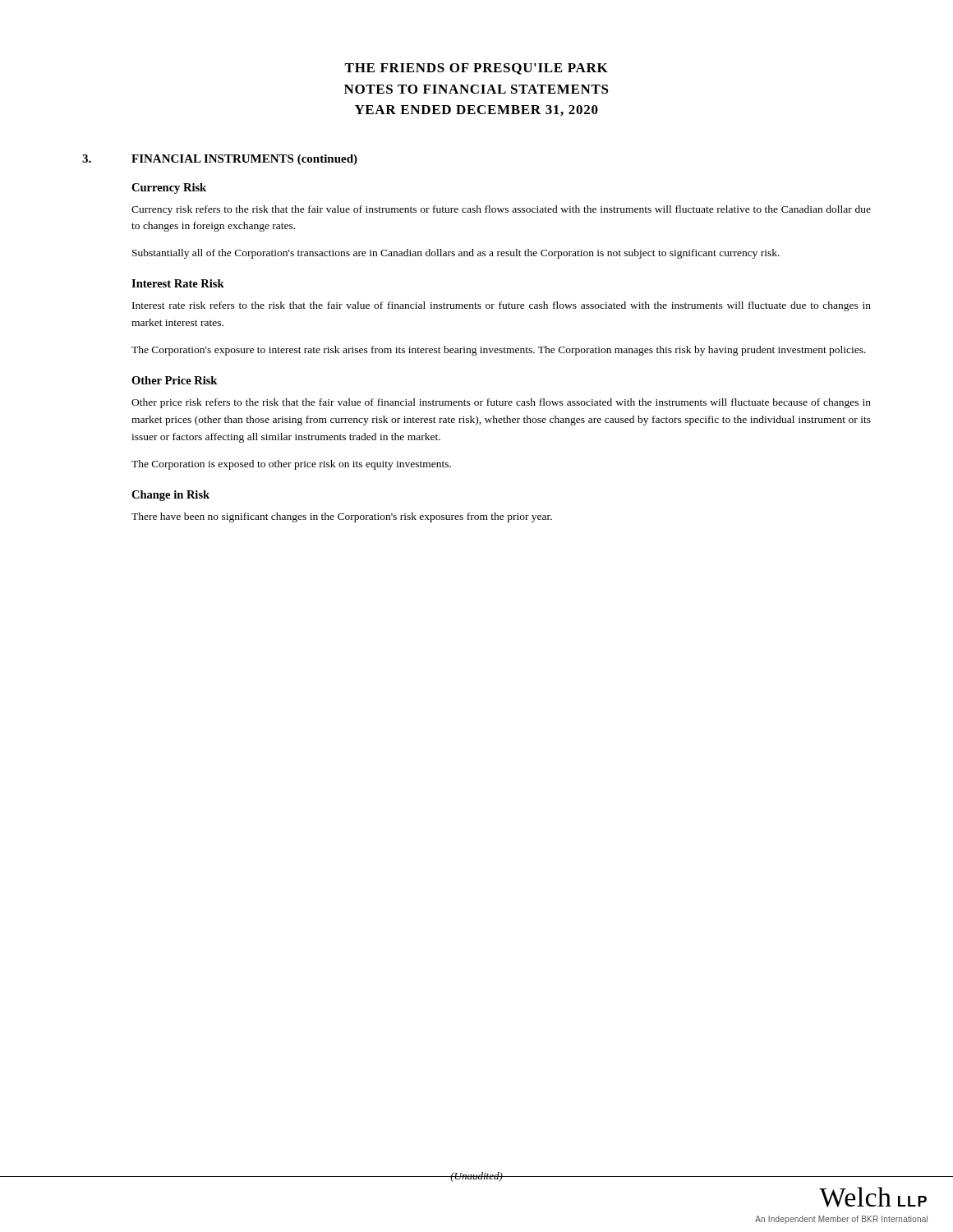Click on the text block that reads "There have been no significant changes in the"
Screen dimensions: 1232x953
(x=342, y=516)
